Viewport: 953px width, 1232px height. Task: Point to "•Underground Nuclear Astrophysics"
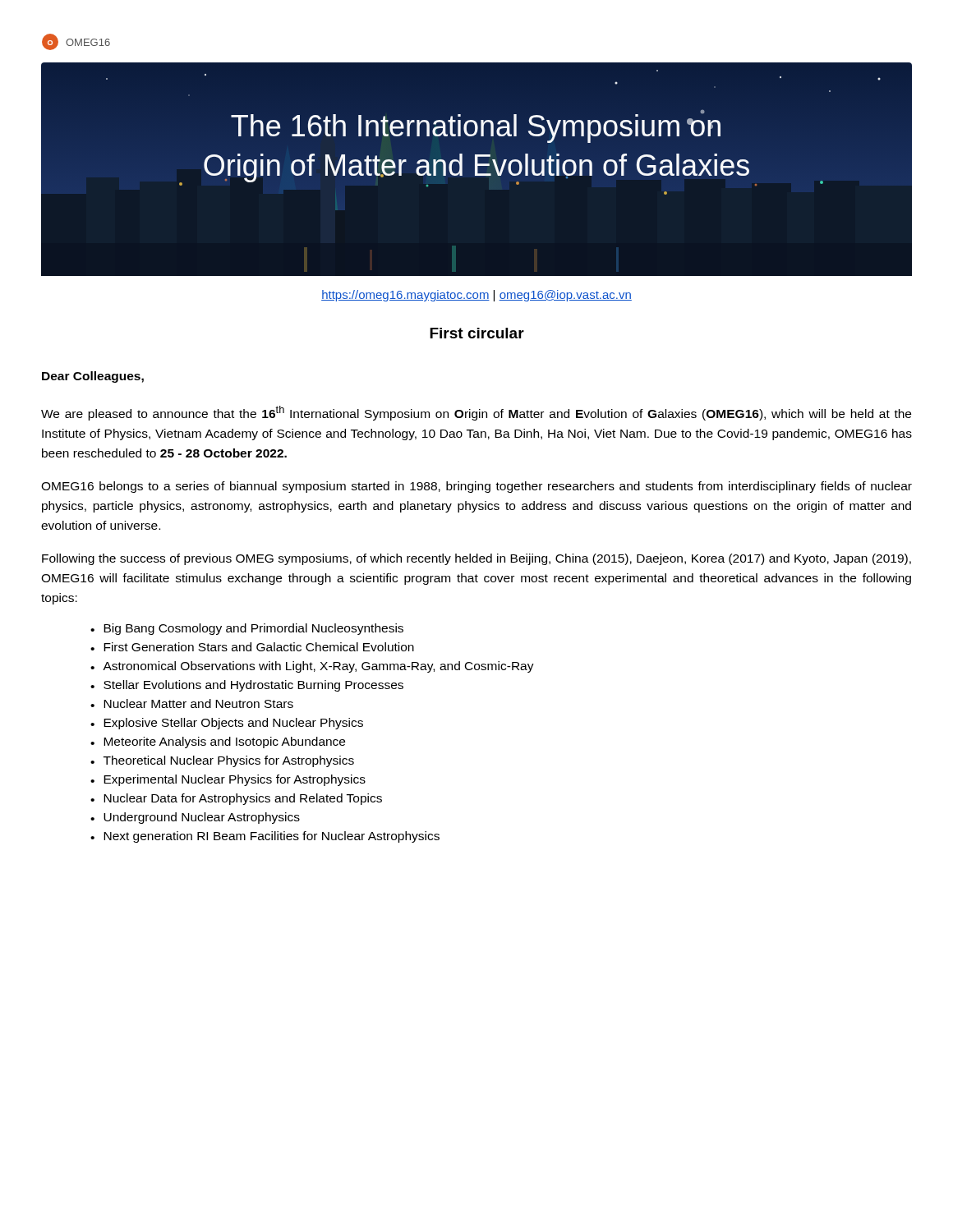195,818
